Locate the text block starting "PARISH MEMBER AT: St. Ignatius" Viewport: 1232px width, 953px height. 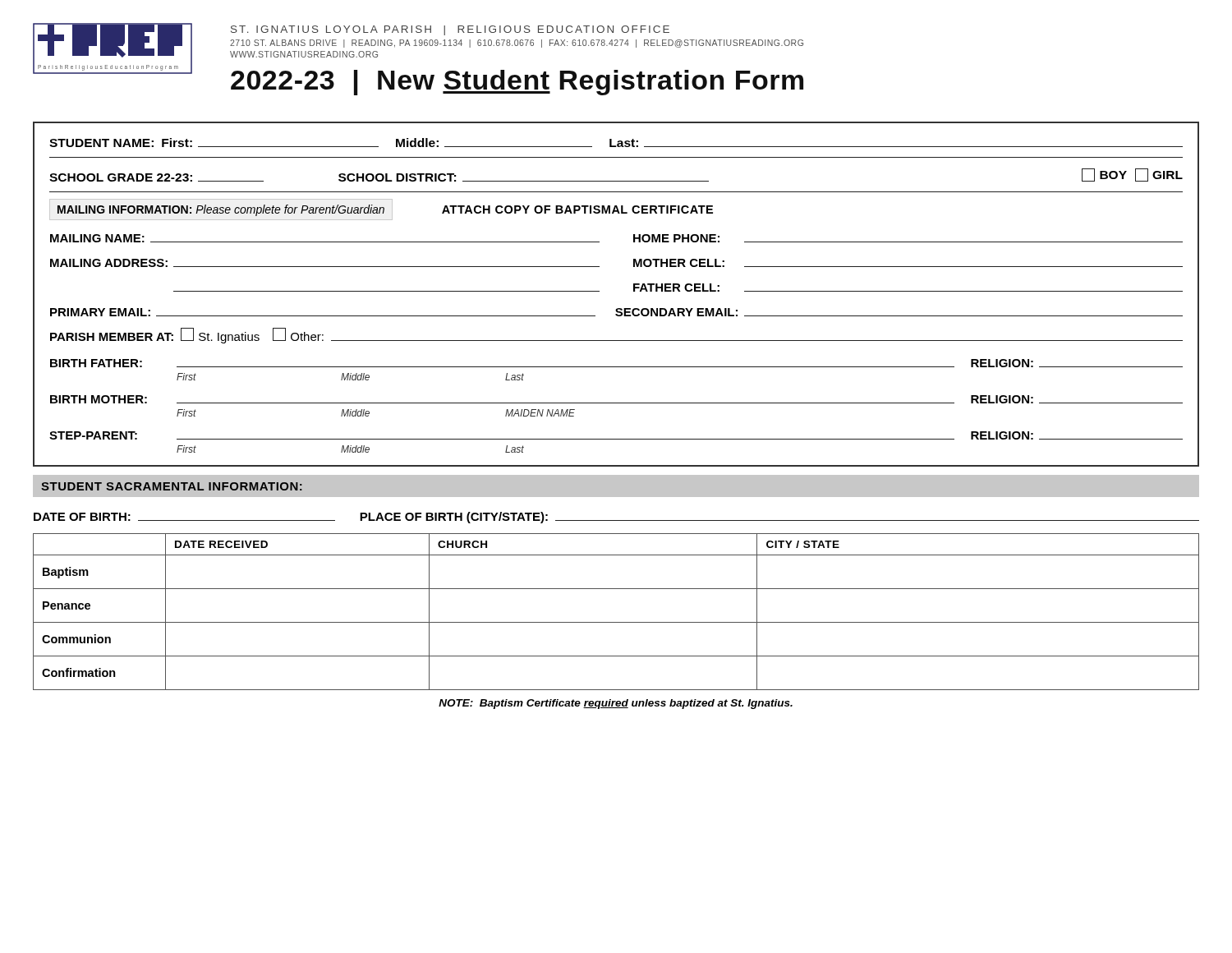click(616, 334)
